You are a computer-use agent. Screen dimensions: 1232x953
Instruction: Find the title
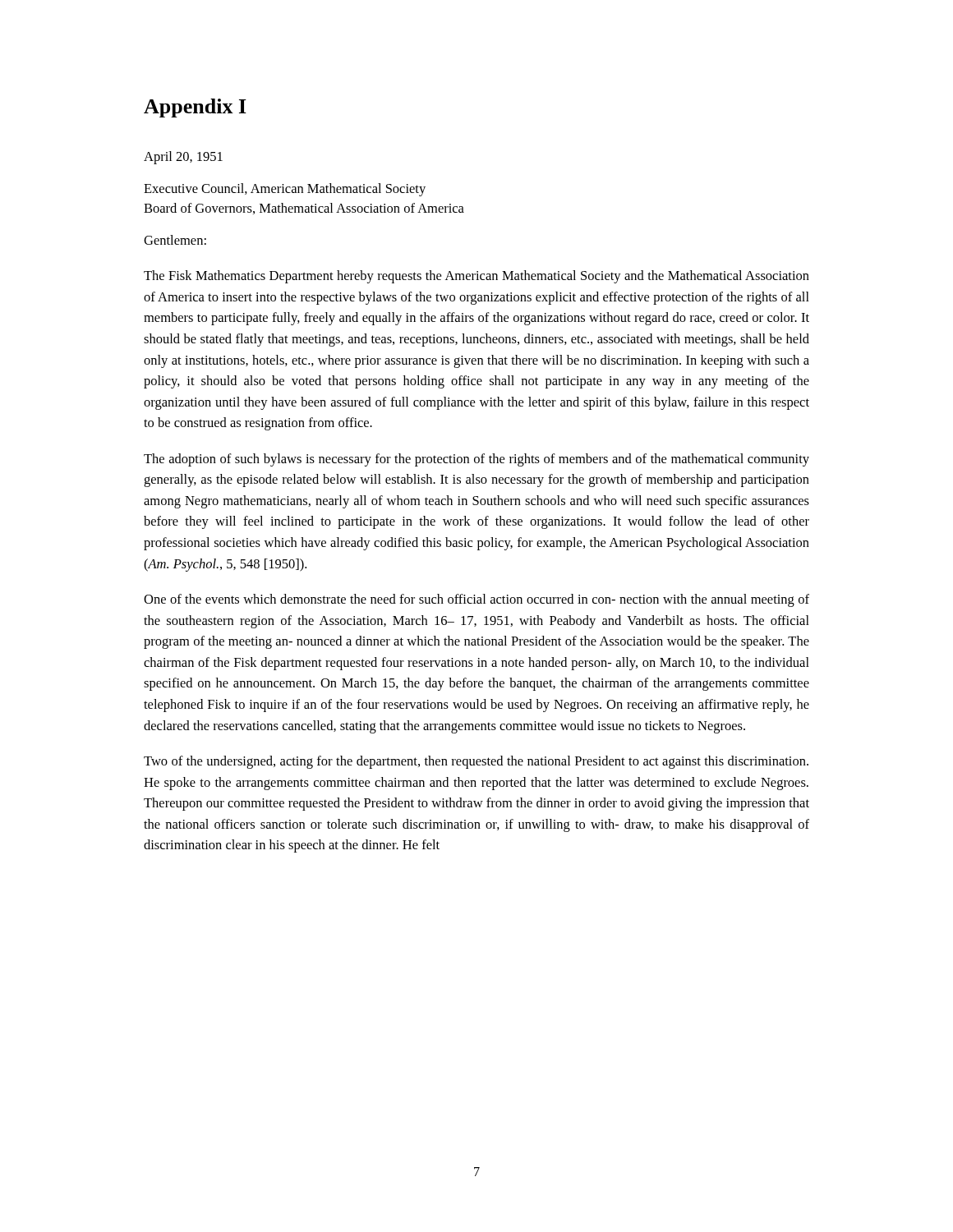(195, 106)
